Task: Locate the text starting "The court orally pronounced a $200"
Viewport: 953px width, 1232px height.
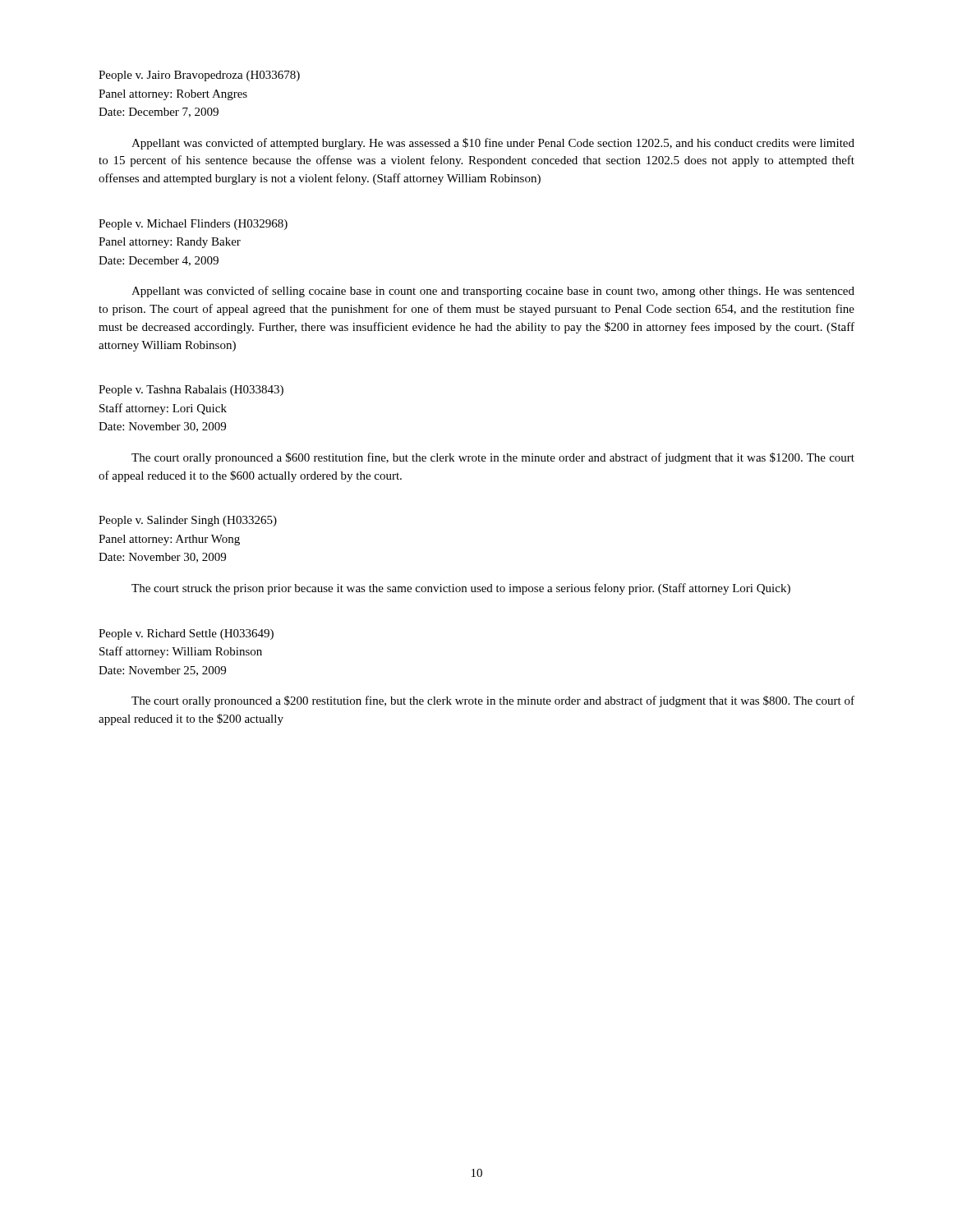Action: click(476, 710)
